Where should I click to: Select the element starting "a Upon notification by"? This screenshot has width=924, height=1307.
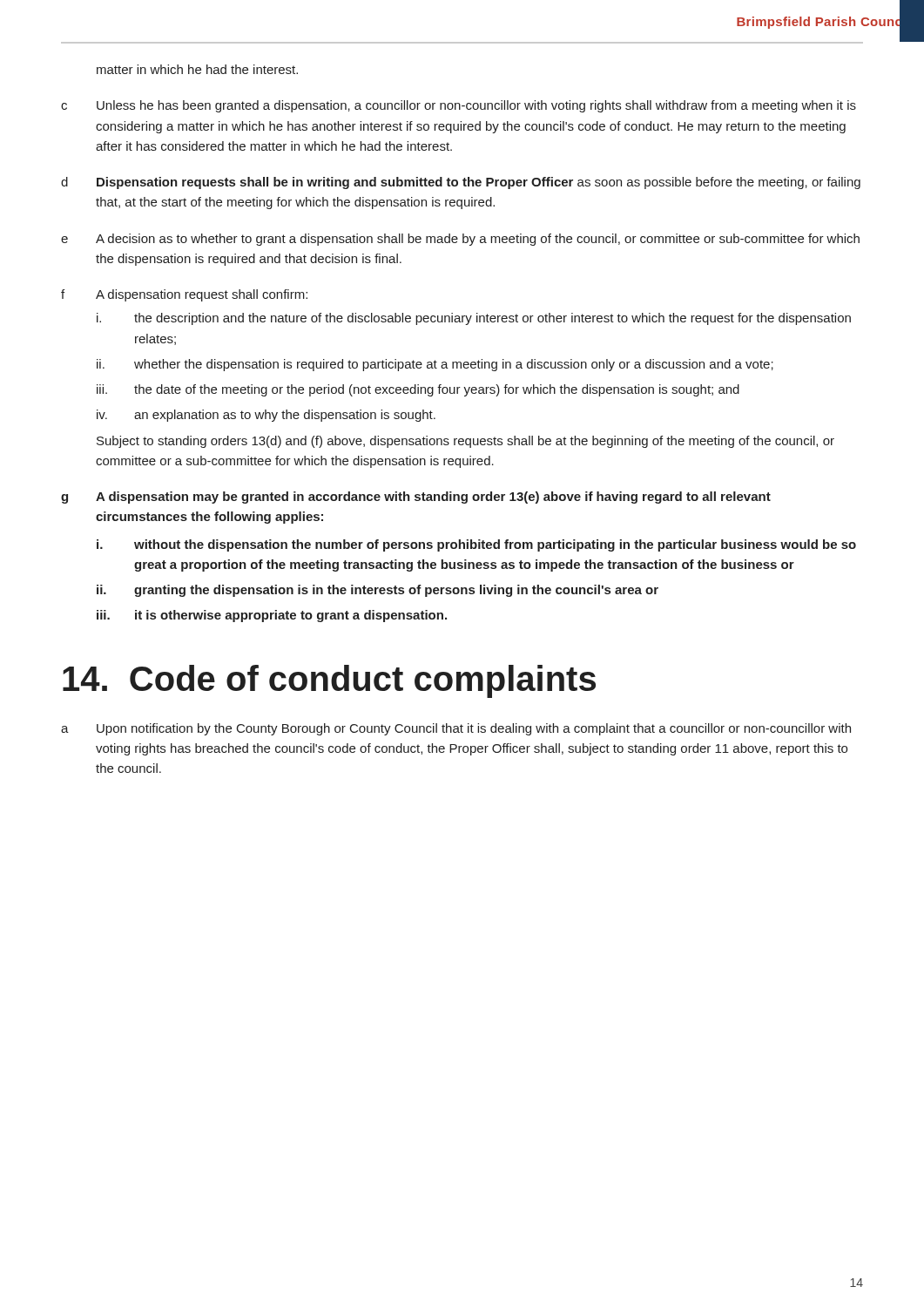point(462,748)
